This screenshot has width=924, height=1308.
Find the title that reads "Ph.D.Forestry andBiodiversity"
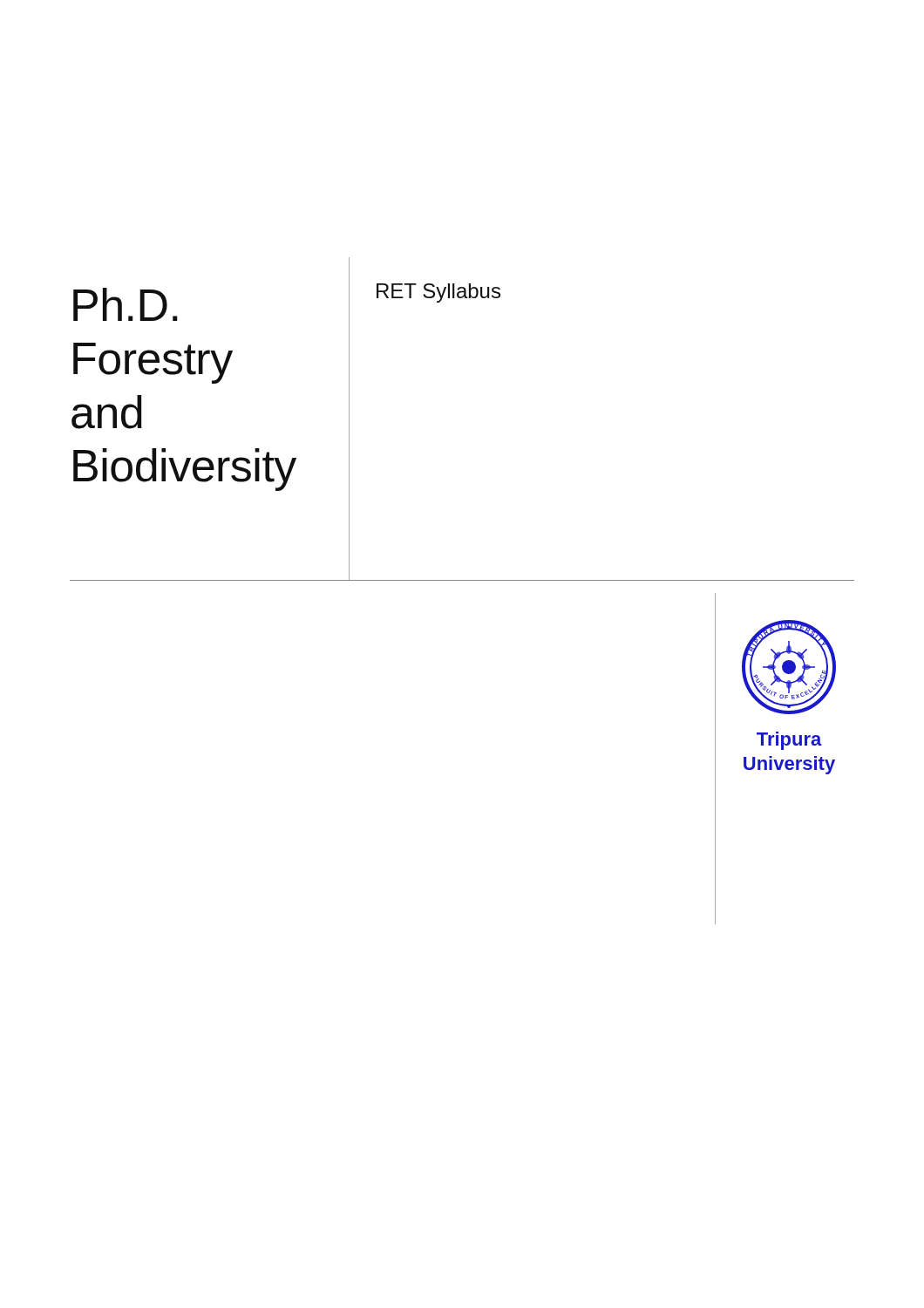pos(192,386)
